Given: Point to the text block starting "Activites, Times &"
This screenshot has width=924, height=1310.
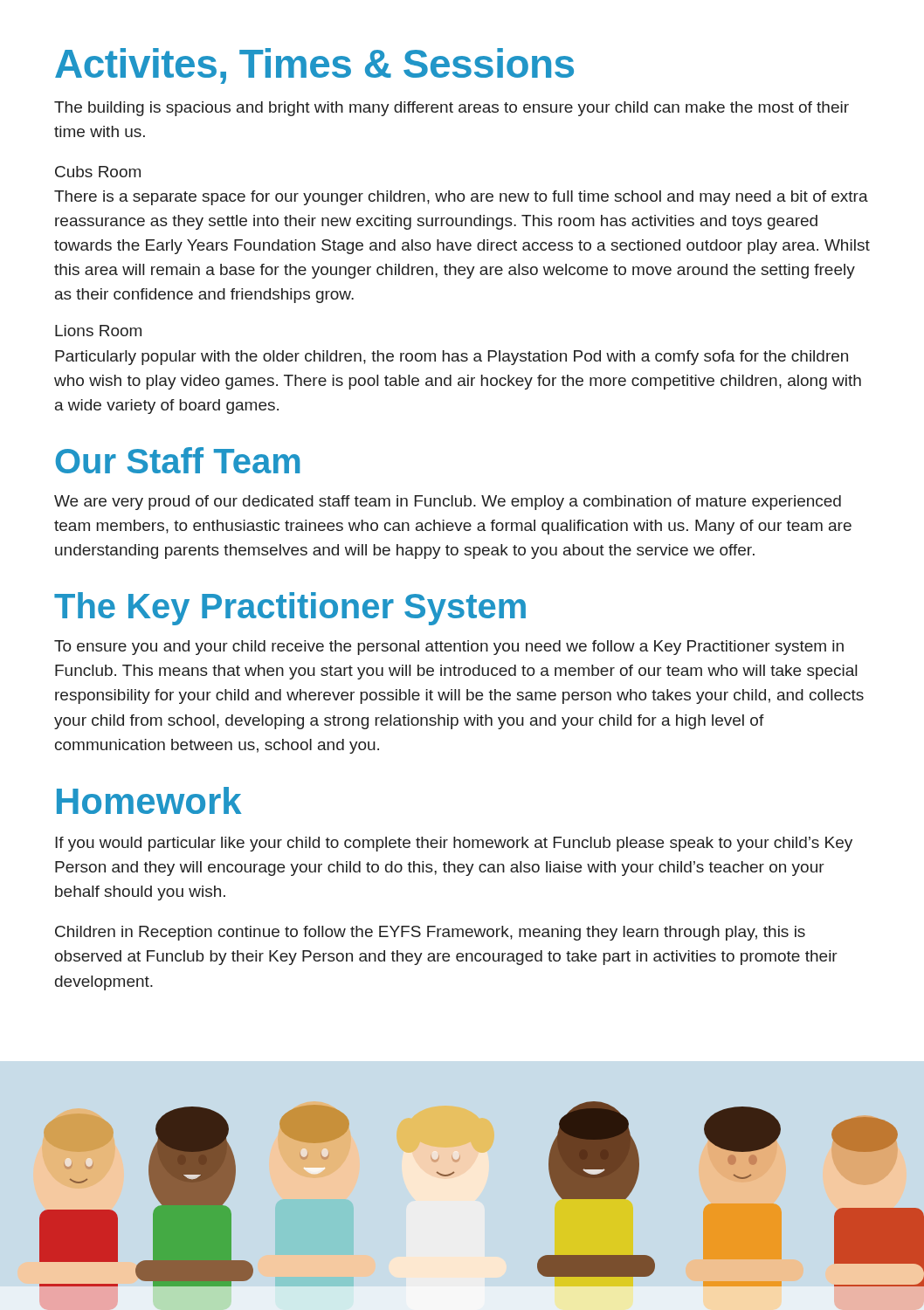Looking at the screenshot, I should click(x=462, y=64).
